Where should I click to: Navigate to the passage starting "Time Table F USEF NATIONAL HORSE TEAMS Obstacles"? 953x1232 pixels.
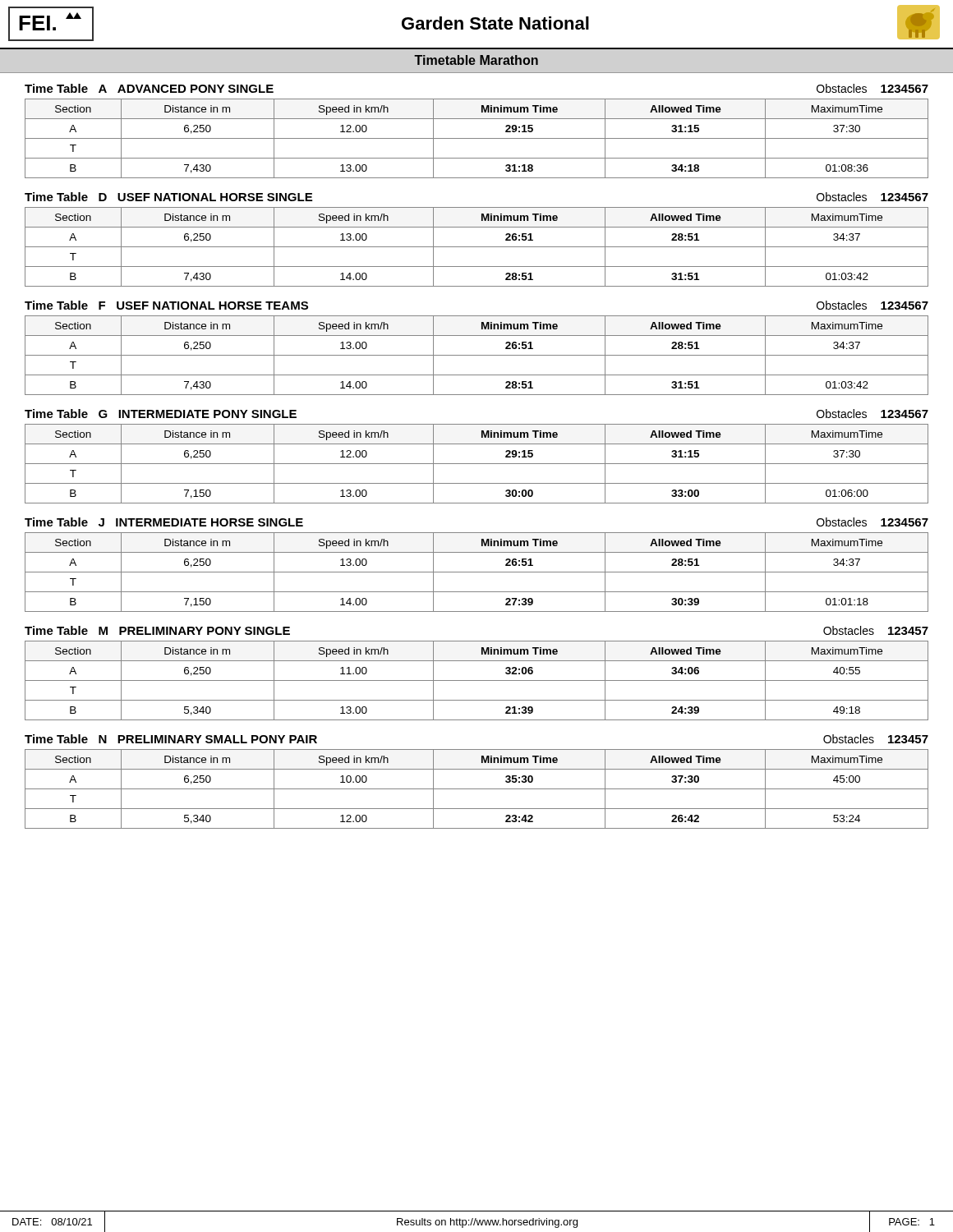(x=476, y=305)
